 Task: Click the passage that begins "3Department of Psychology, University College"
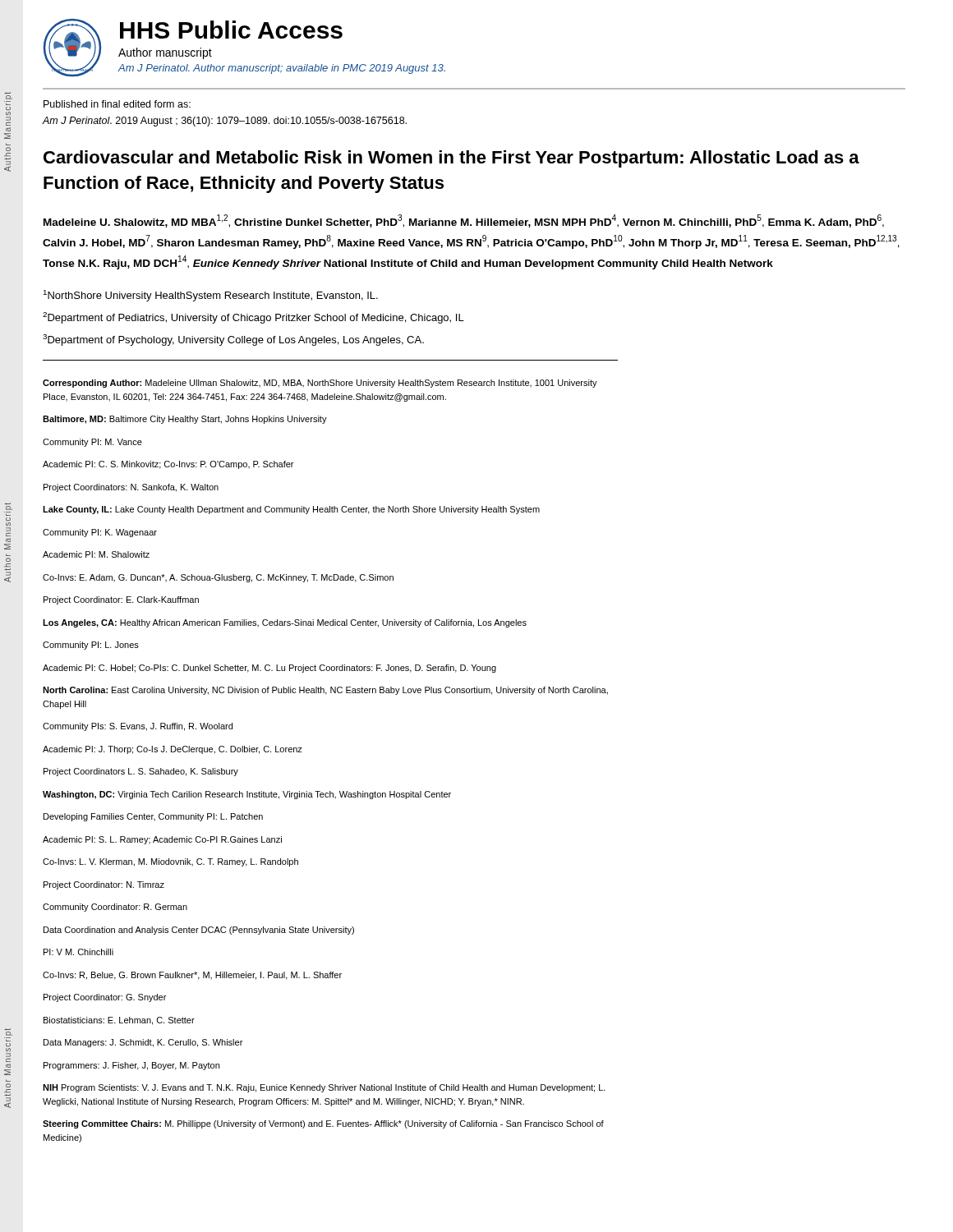click(234, 339)
